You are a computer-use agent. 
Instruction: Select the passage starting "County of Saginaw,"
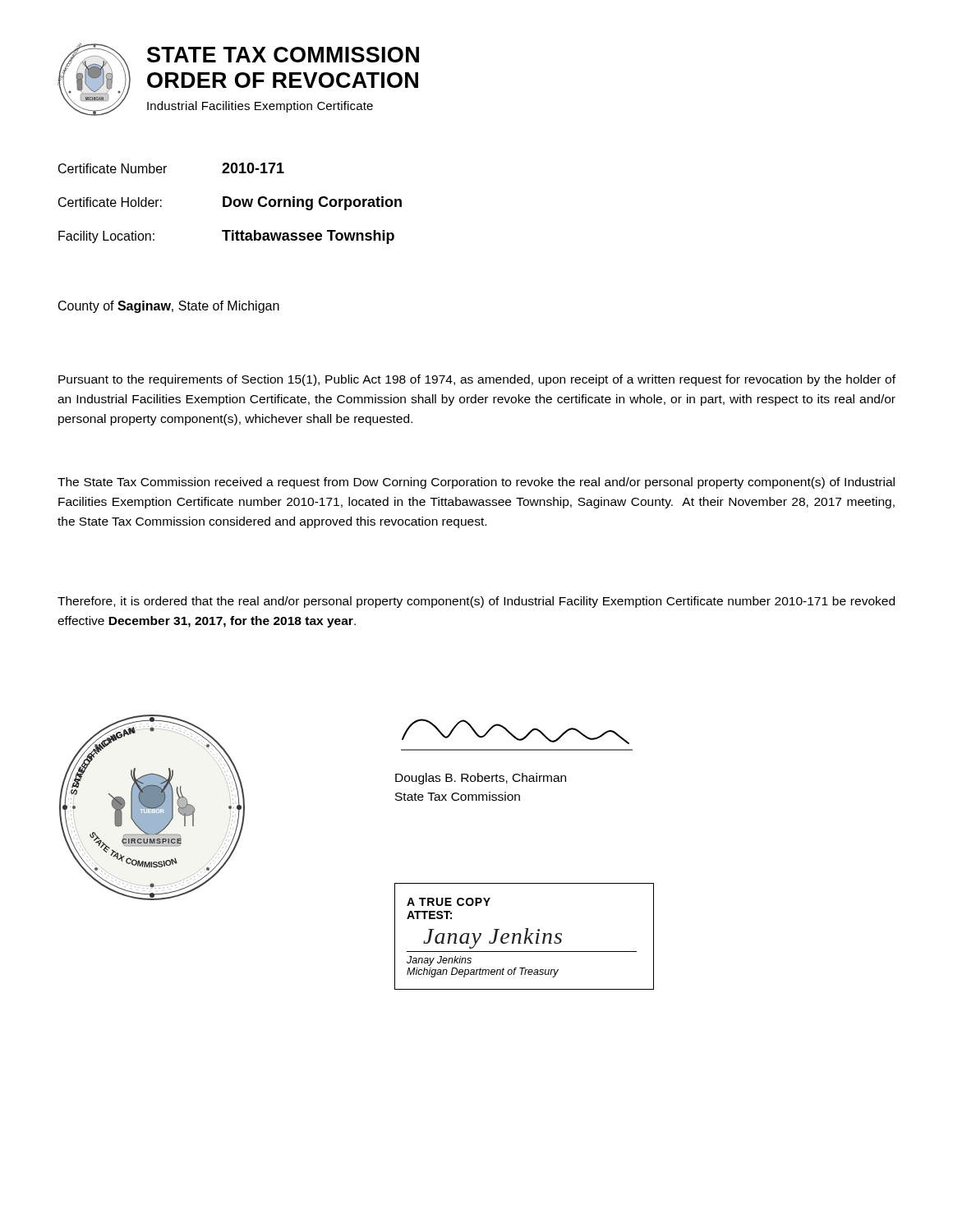(169, 306)
